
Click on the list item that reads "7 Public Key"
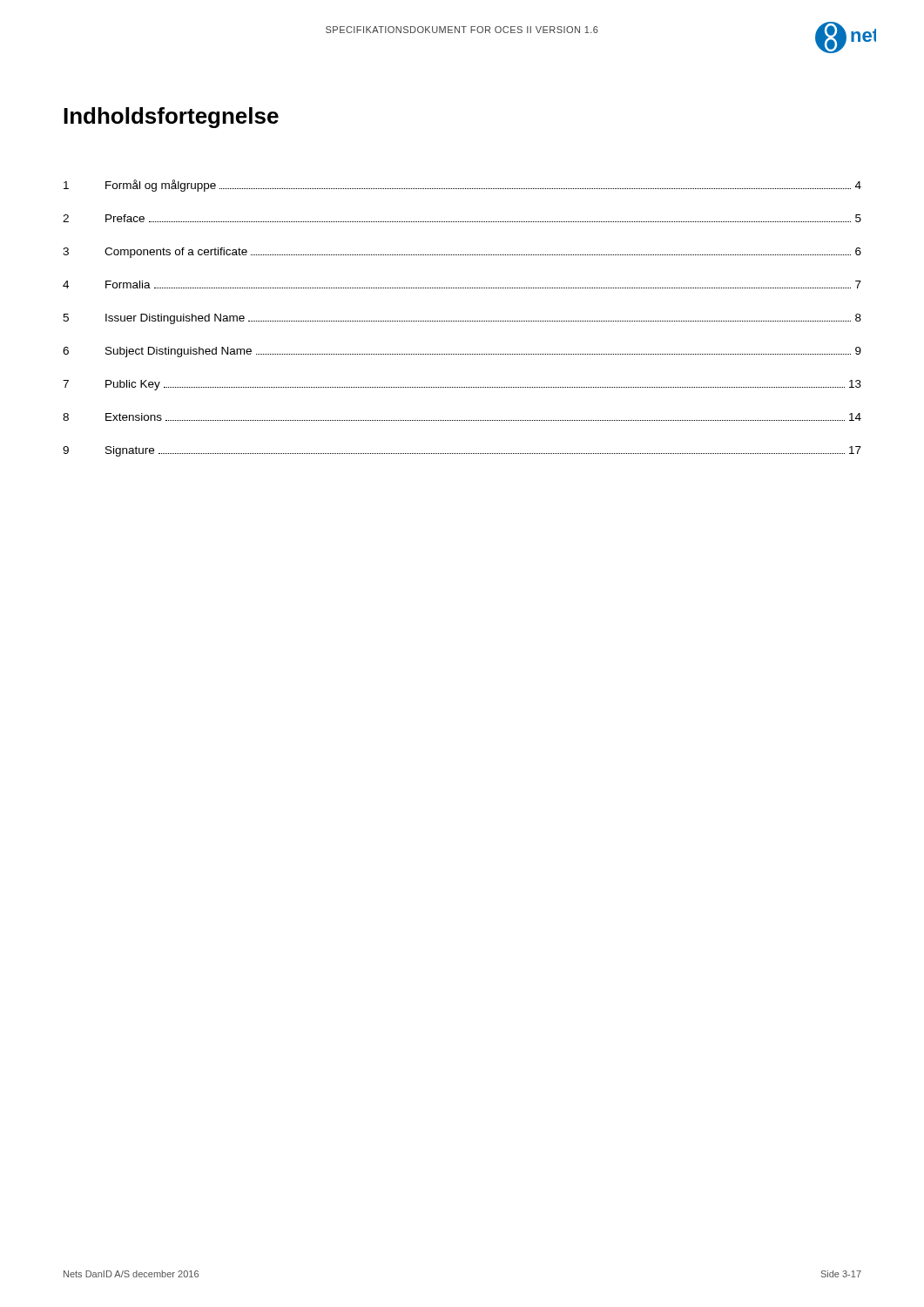pos(462,379)
